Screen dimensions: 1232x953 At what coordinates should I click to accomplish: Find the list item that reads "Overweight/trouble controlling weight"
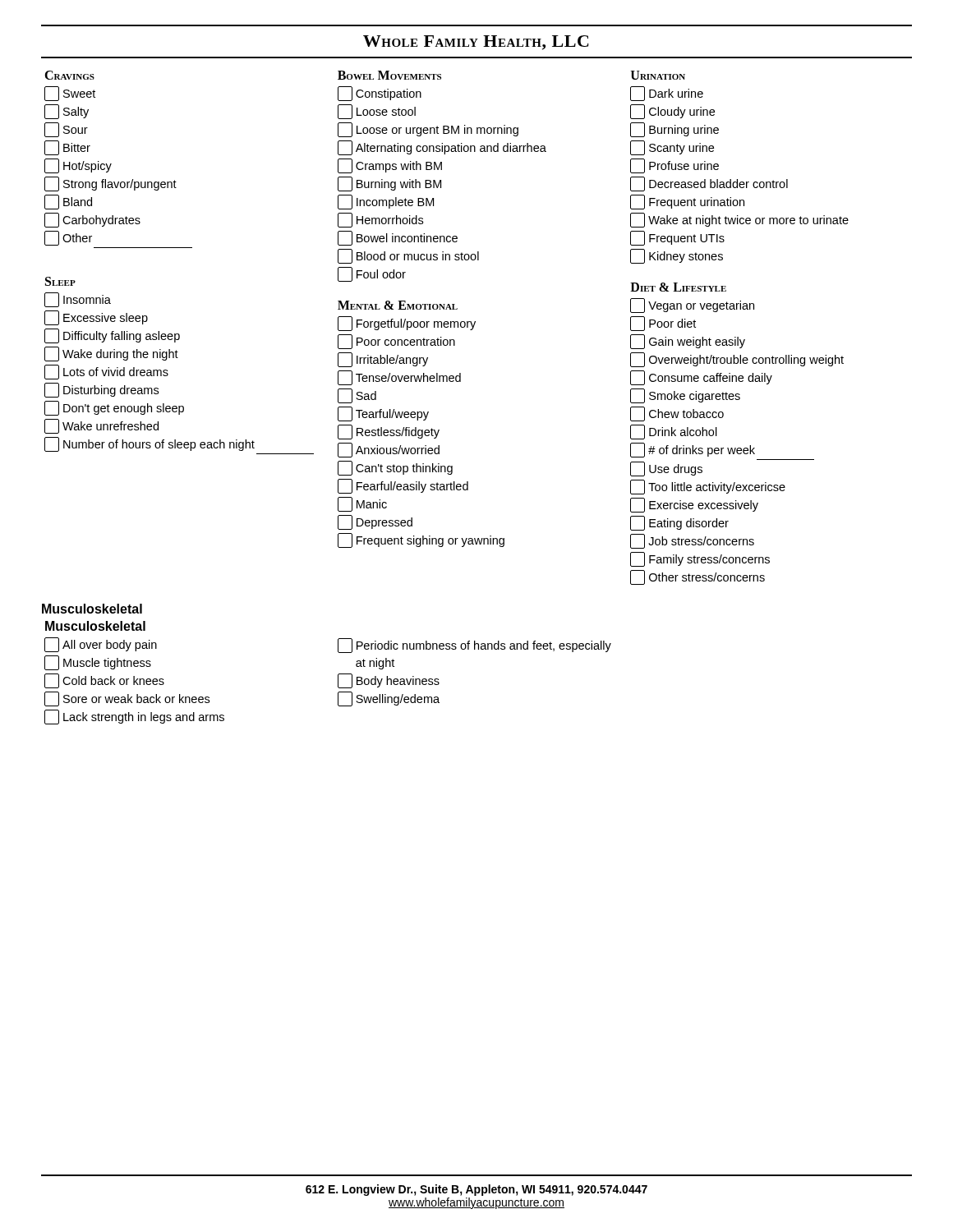pos(737,360)
